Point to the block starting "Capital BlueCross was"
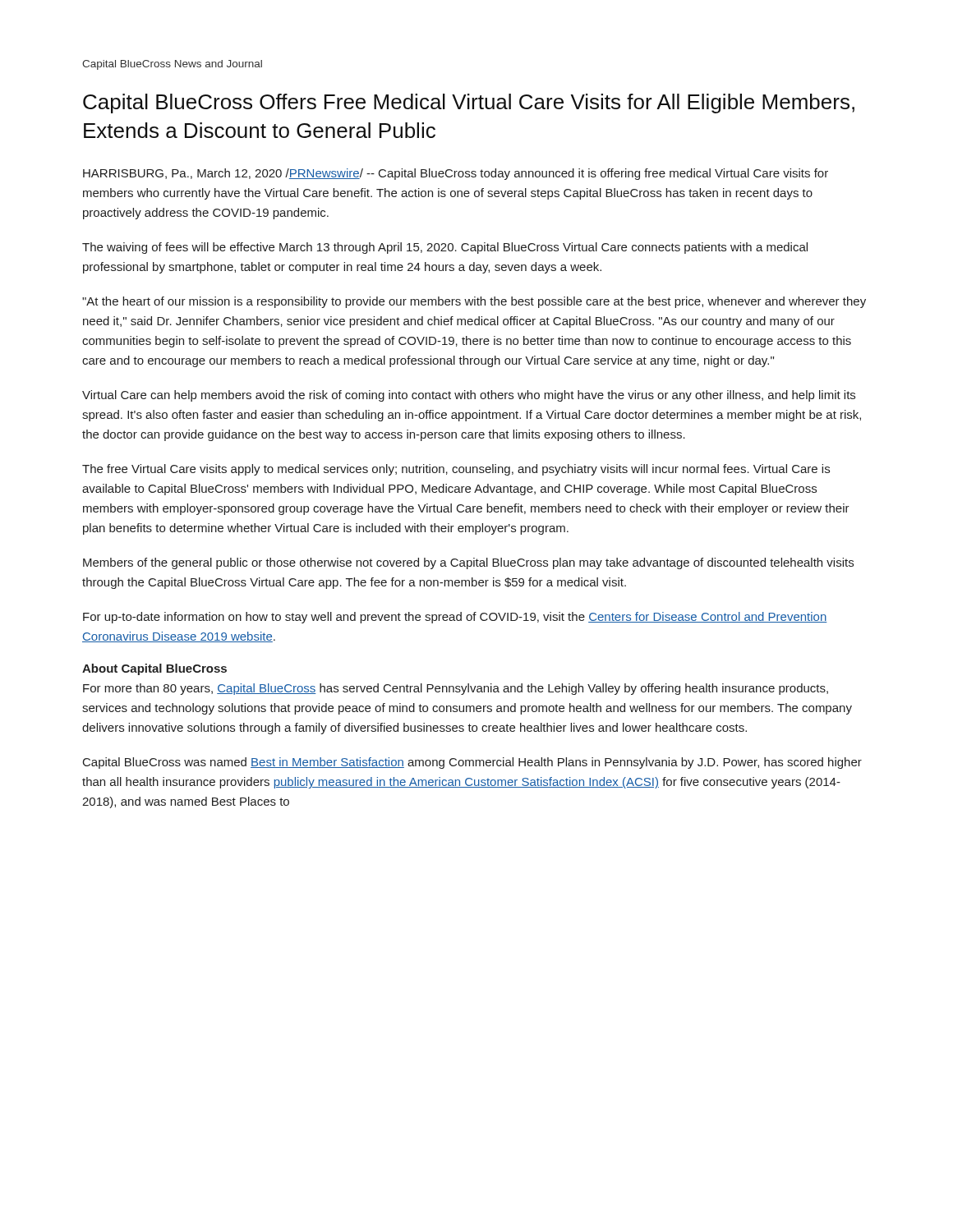The width and height of the screenshot is (953, 1232). tap(472, 782)
